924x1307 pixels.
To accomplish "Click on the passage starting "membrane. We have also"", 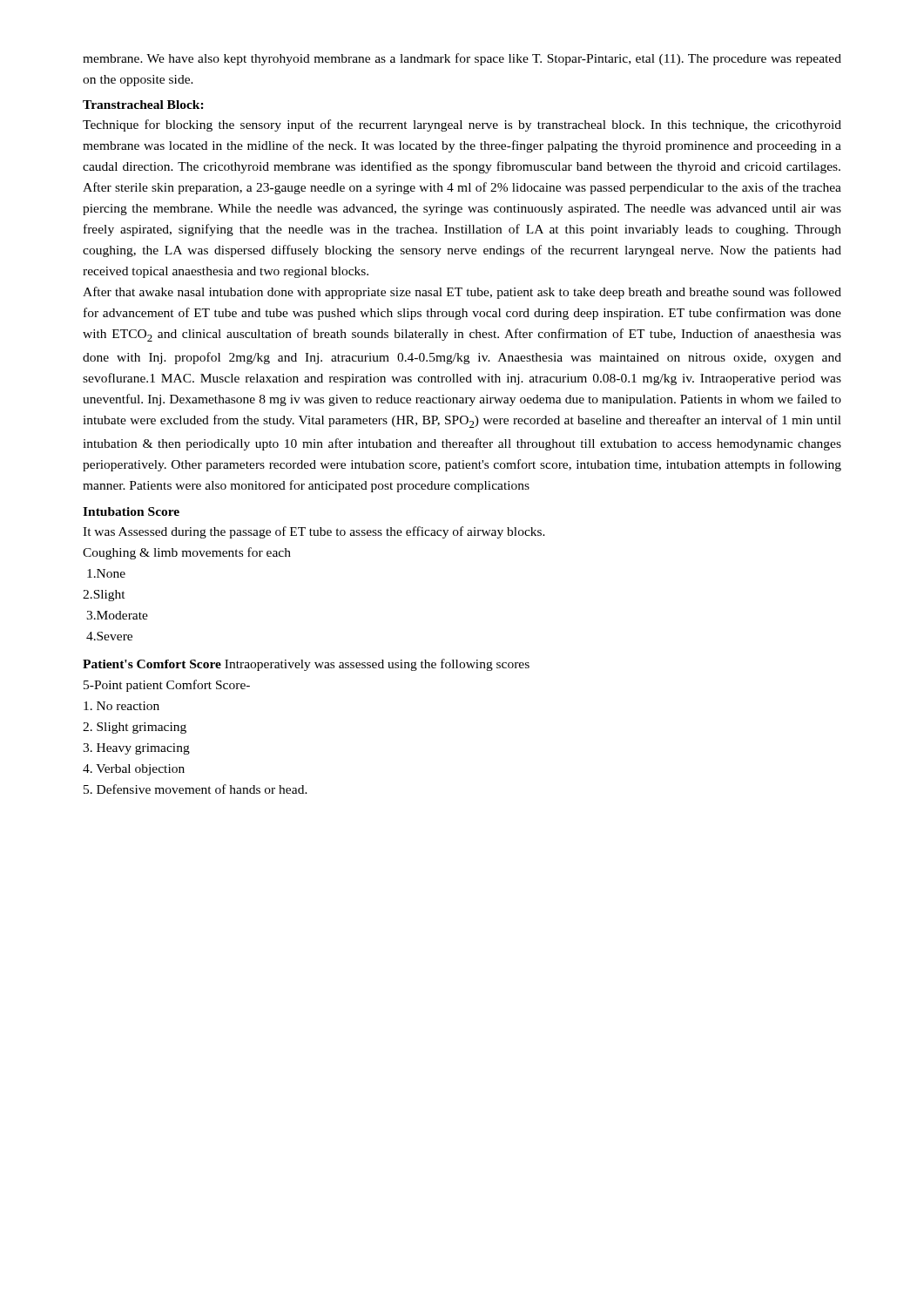I will (x=462, y=69).
